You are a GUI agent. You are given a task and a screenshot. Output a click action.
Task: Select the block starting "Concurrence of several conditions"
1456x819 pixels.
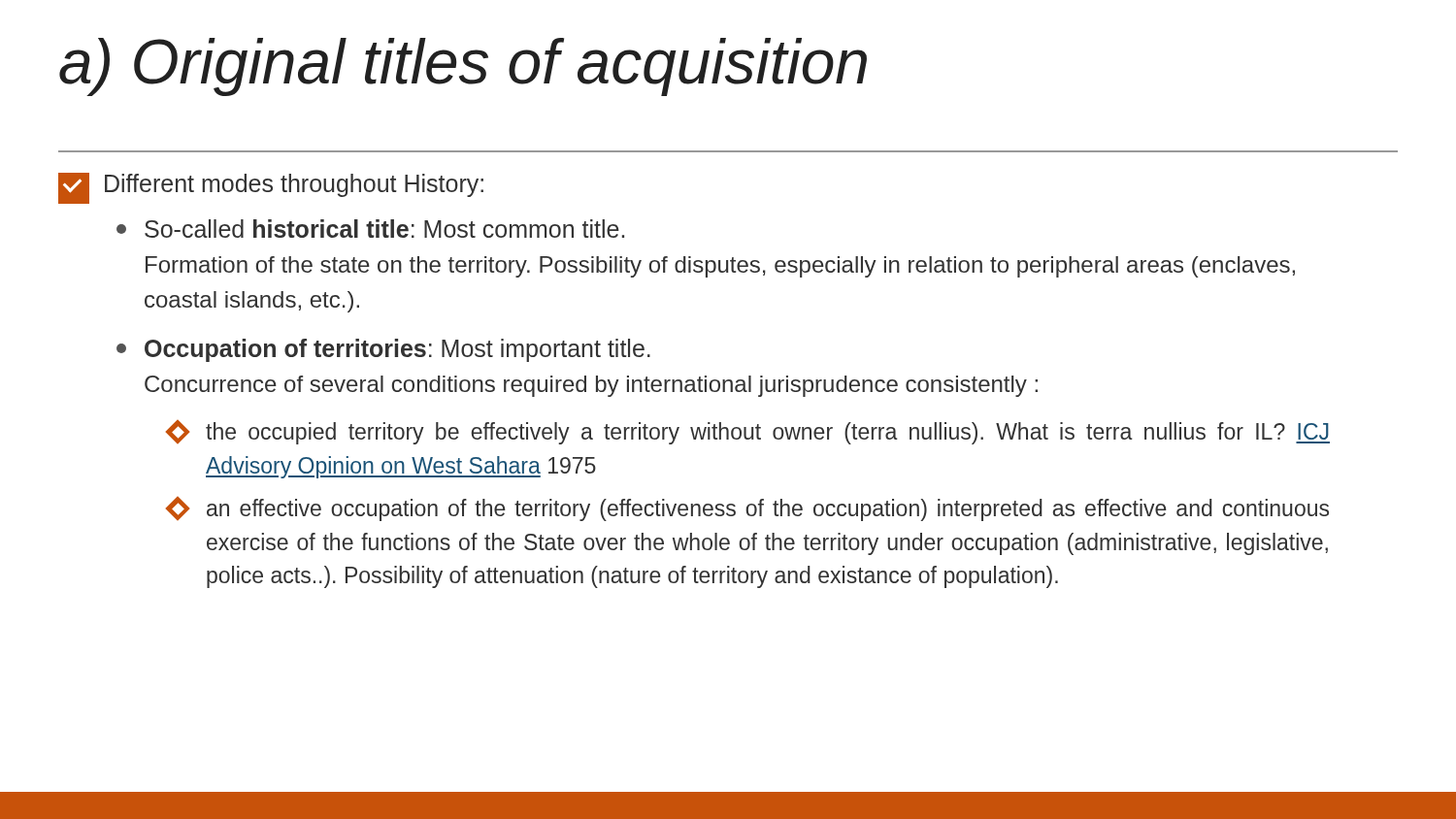point(592,384)
